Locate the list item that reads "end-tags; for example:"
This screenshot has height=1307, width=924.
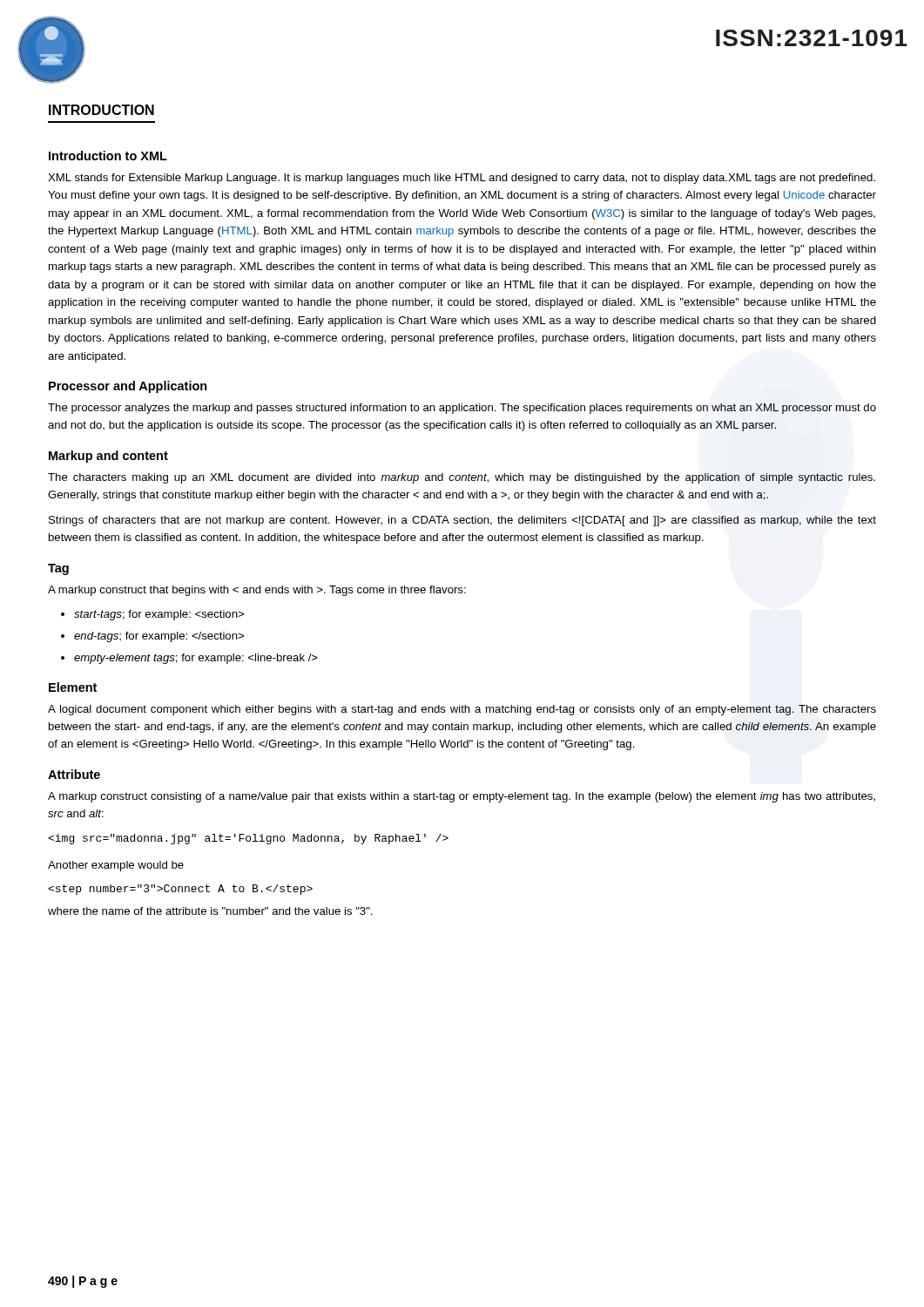159,636
